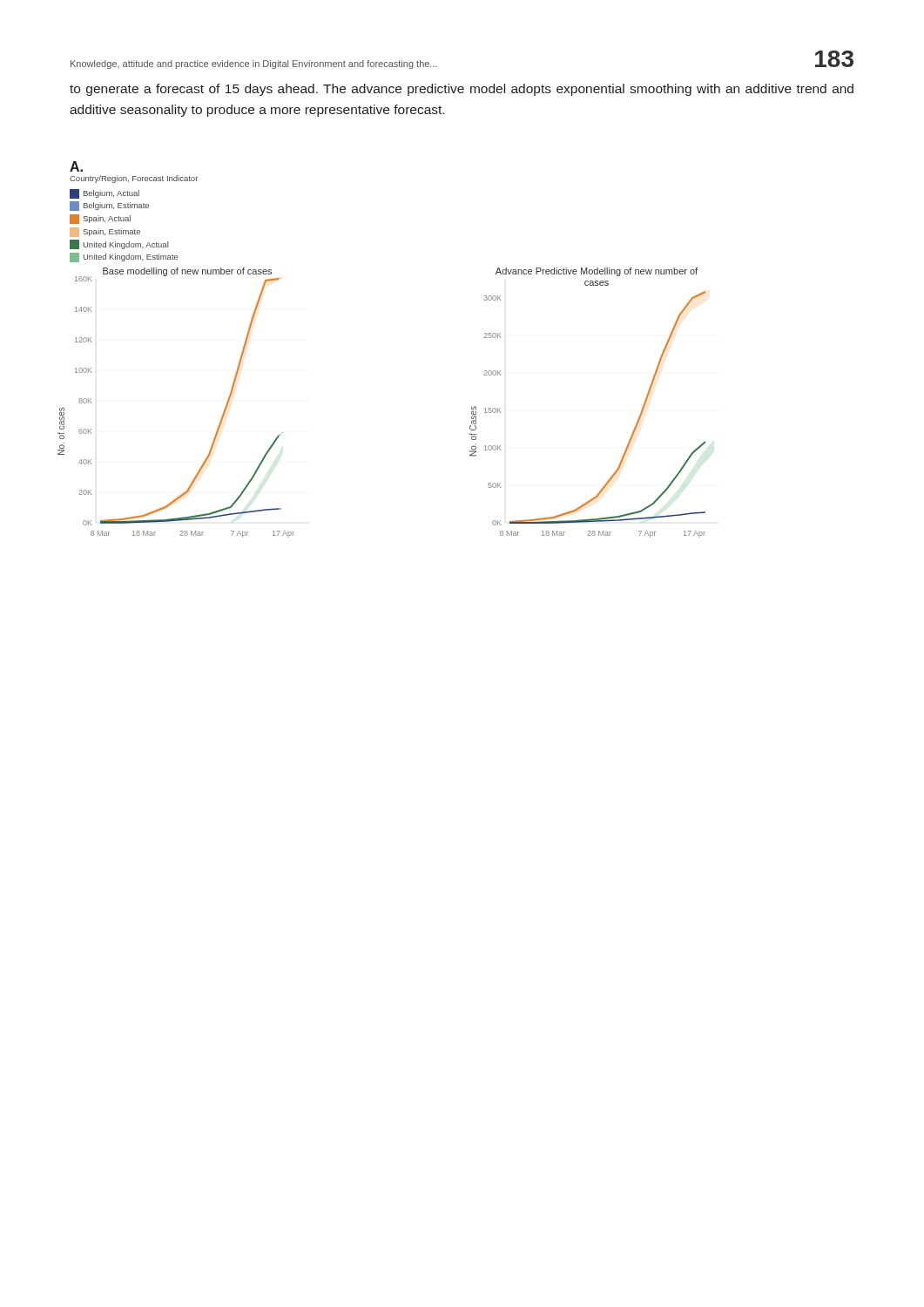
Task: Select the passage starting "Country/Region, Forecast Indicator Belgium,"
Action: click(134, 218)
